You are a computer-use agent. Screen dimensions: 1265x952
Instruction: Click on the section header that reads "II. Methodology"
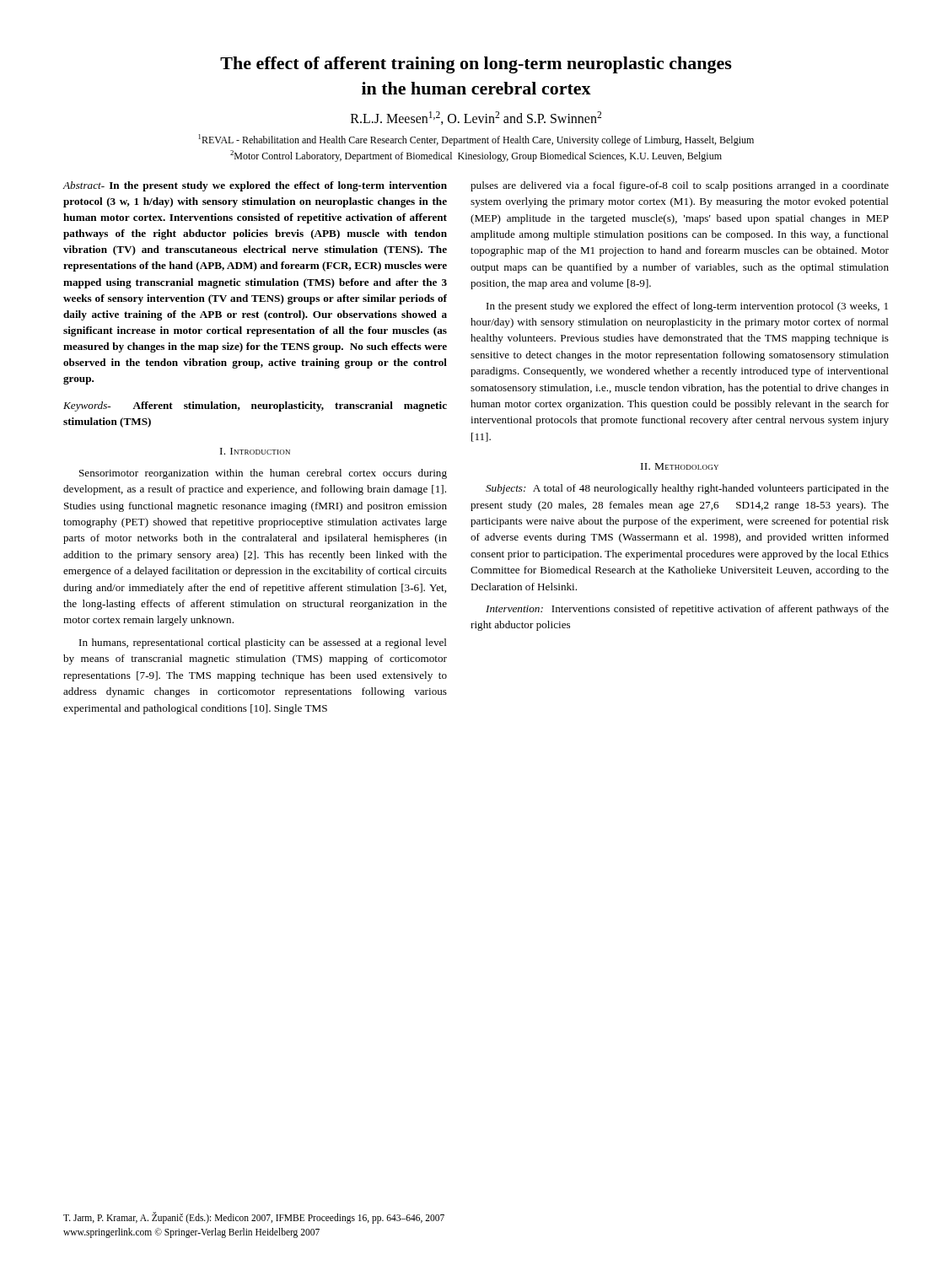click(680, 466)
